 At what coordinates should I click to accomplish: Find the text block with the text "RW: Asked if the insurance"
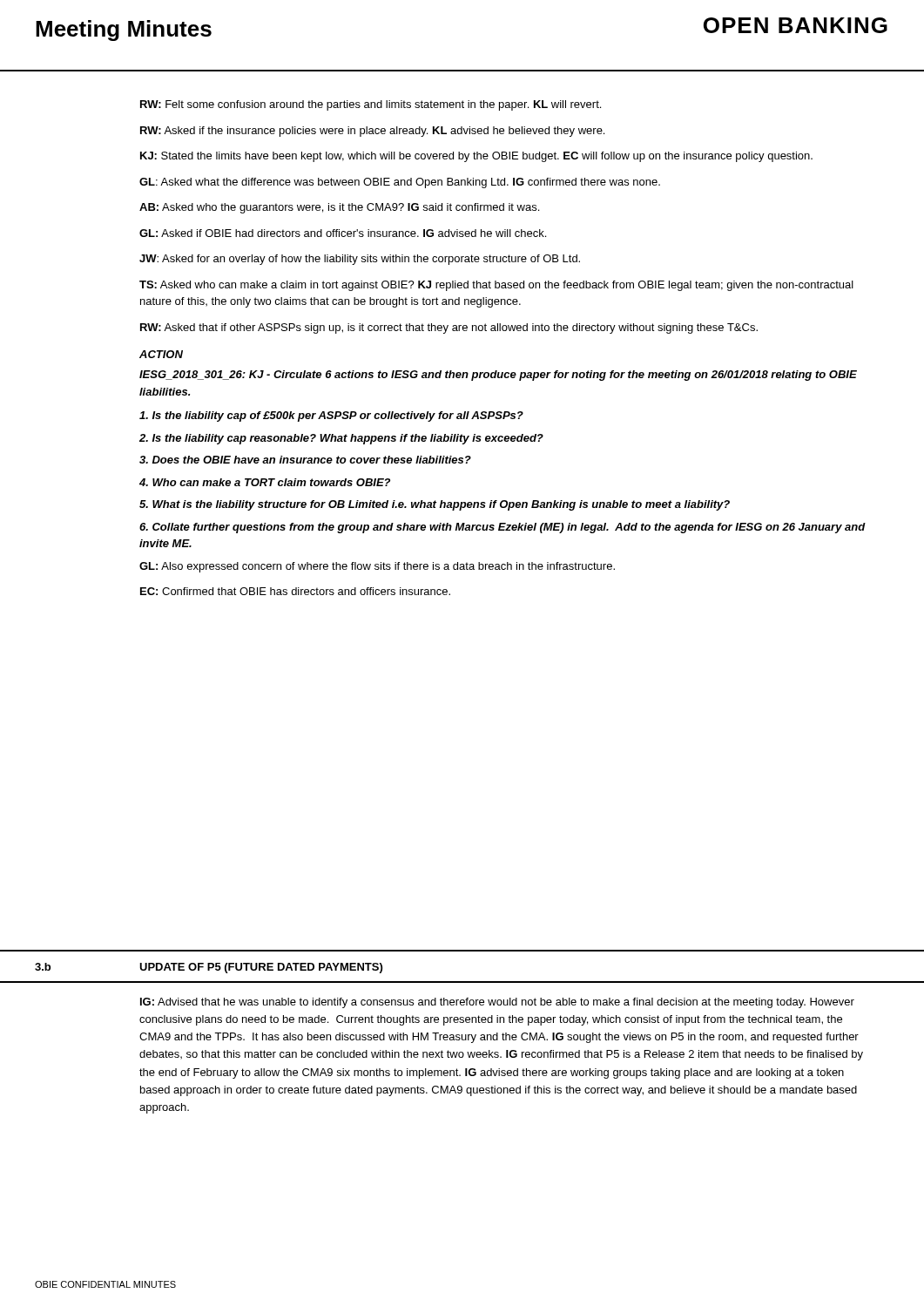[x=373, y=130]
